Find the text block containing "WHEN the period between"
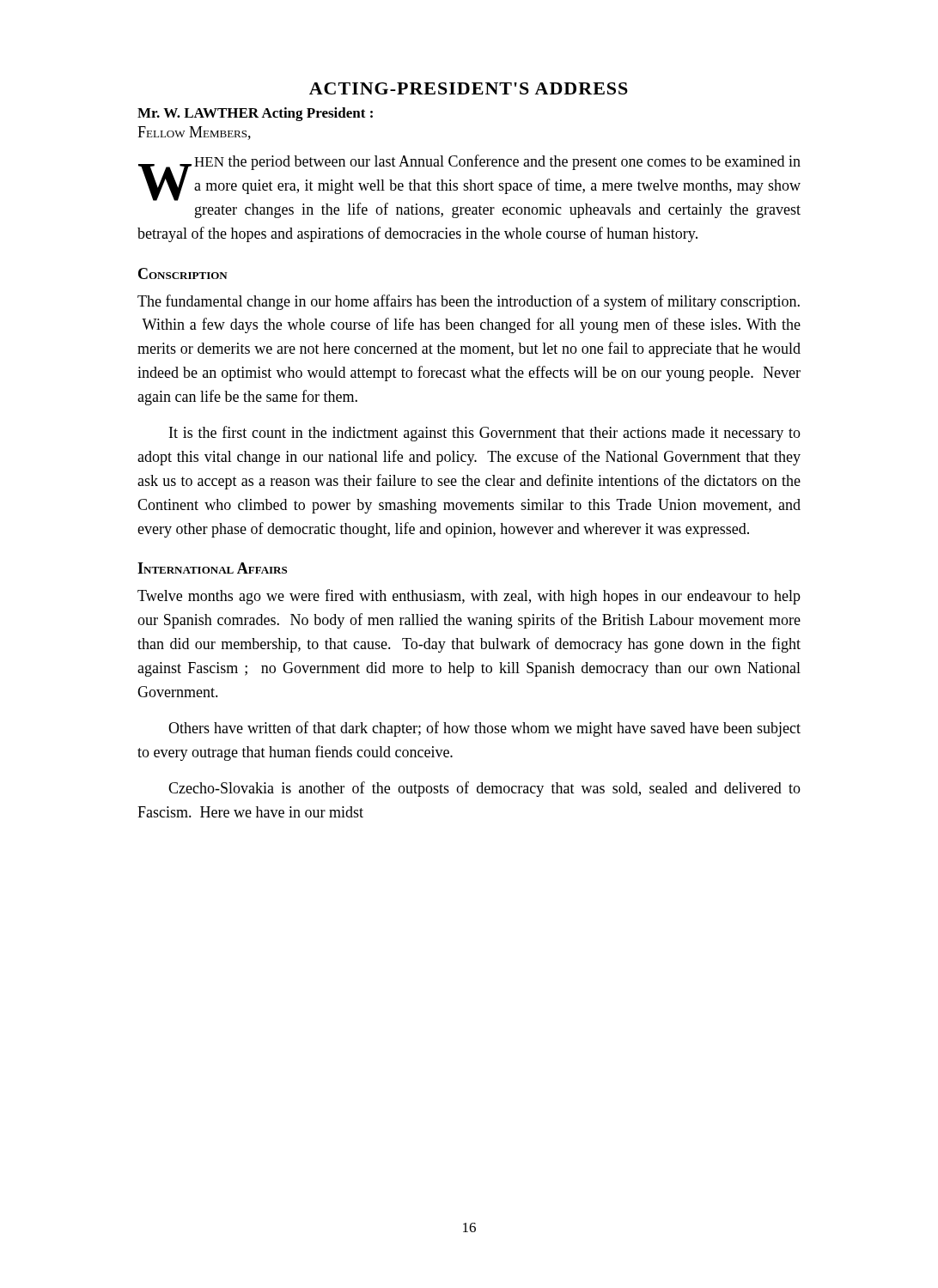This screenshot has width=938, height=1288. pyautogui.click(x=469, y=196)
